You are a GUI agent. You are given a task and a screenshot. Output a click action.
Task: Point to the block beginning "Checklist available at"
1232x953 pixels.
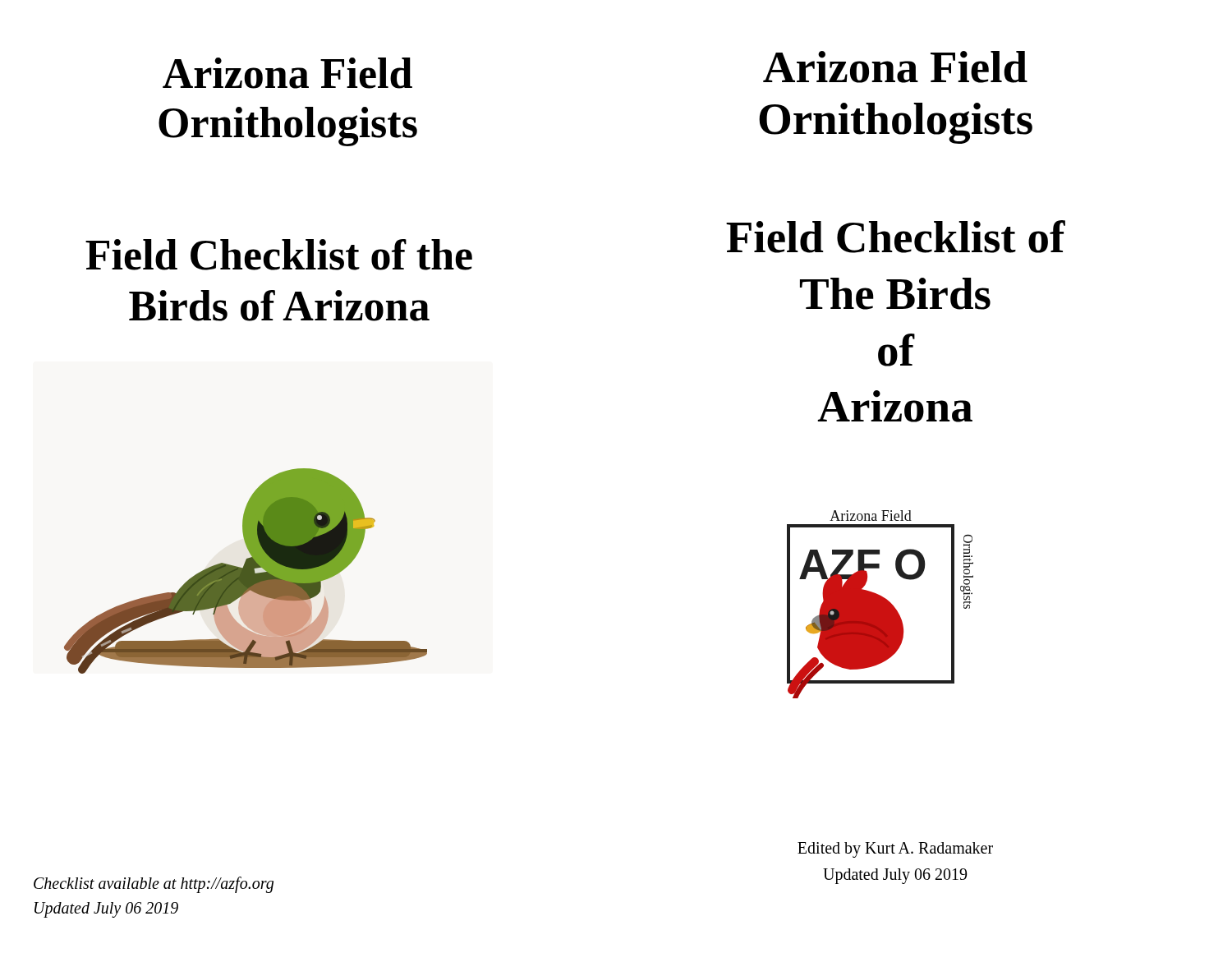[x=153, y=895]
